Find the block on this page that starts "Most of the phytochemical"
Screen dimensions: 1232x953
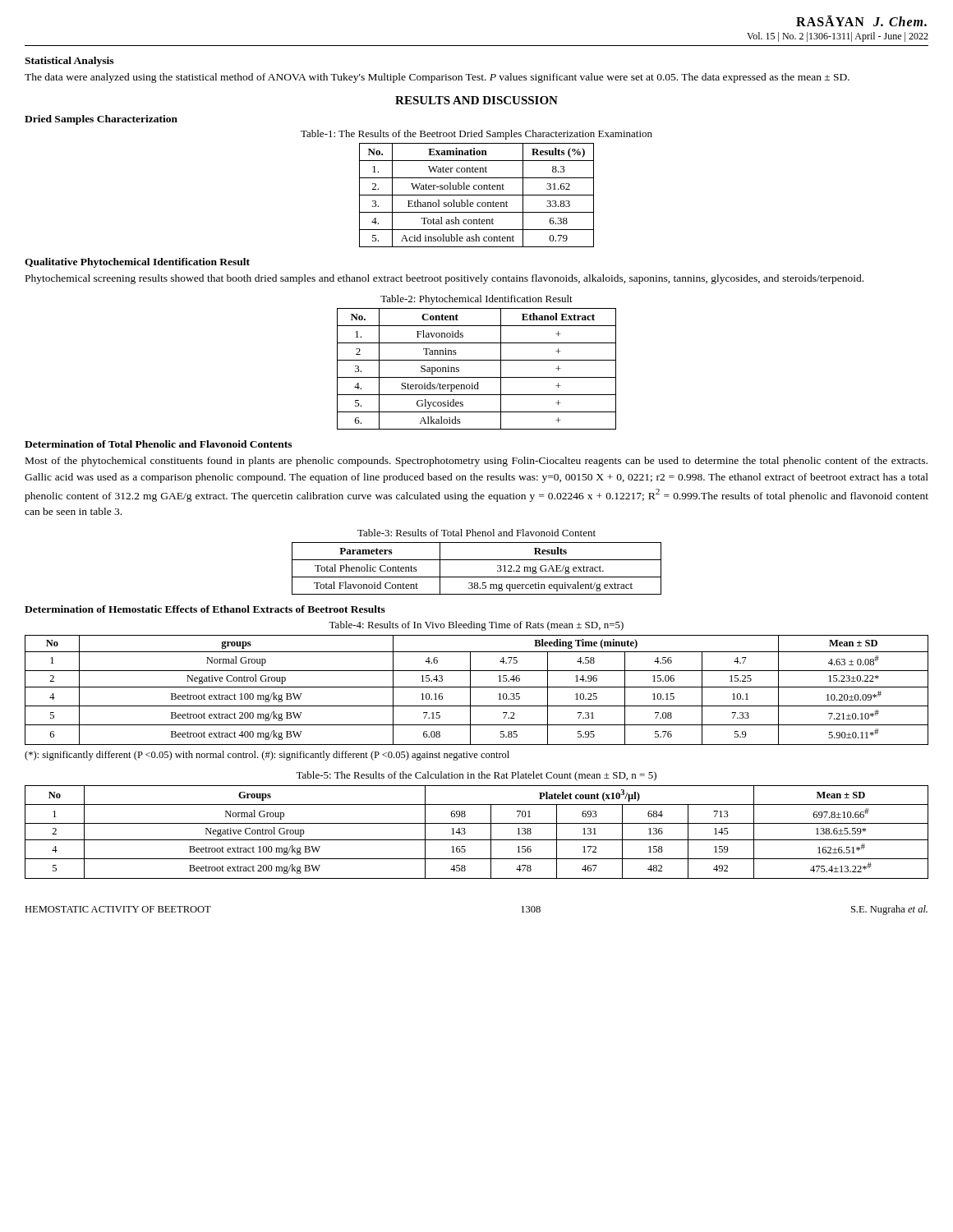coord(476,486)
